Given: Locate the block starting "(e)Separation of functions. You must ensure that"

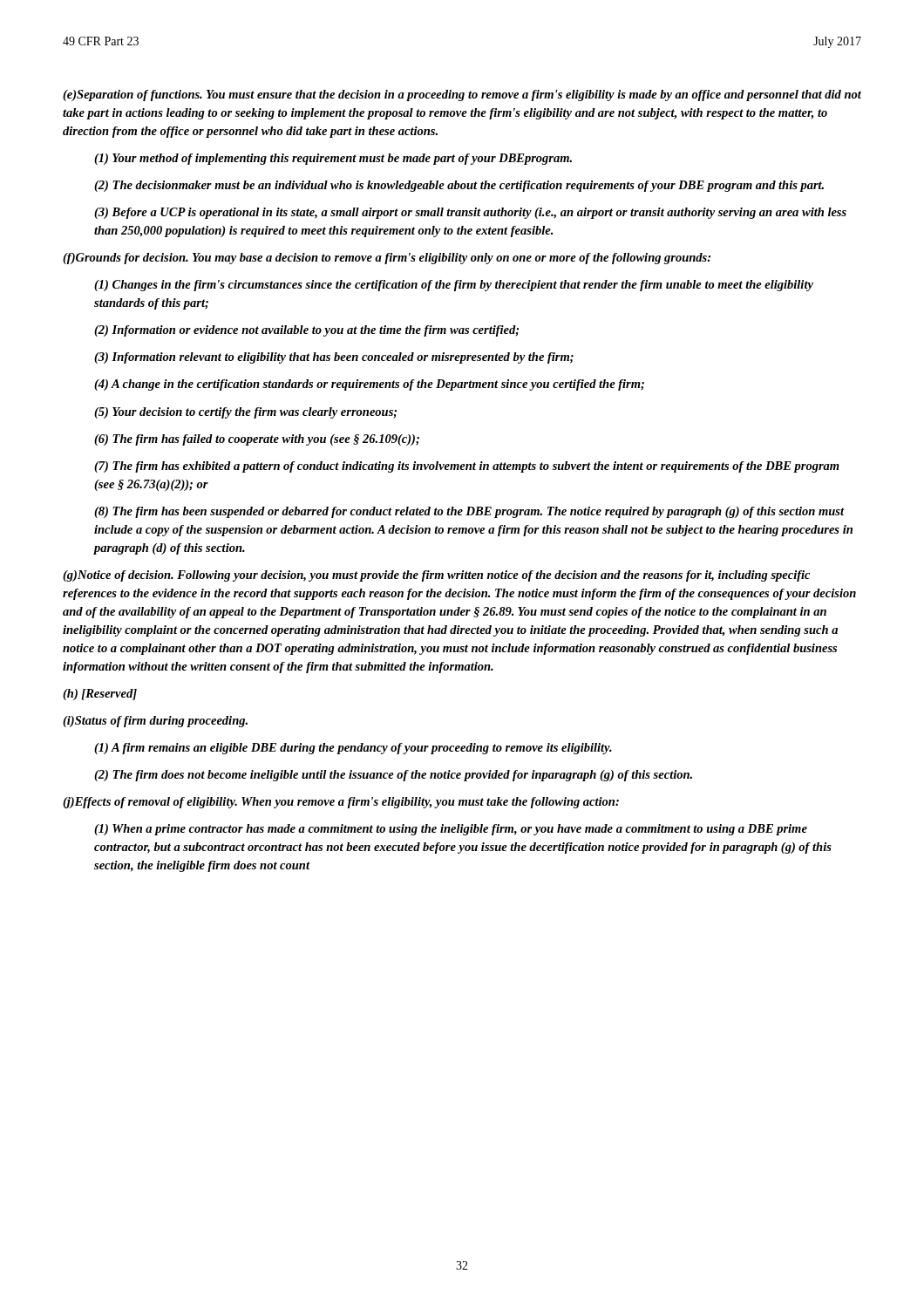Looking at the screenshot, I should pos(462,113).
